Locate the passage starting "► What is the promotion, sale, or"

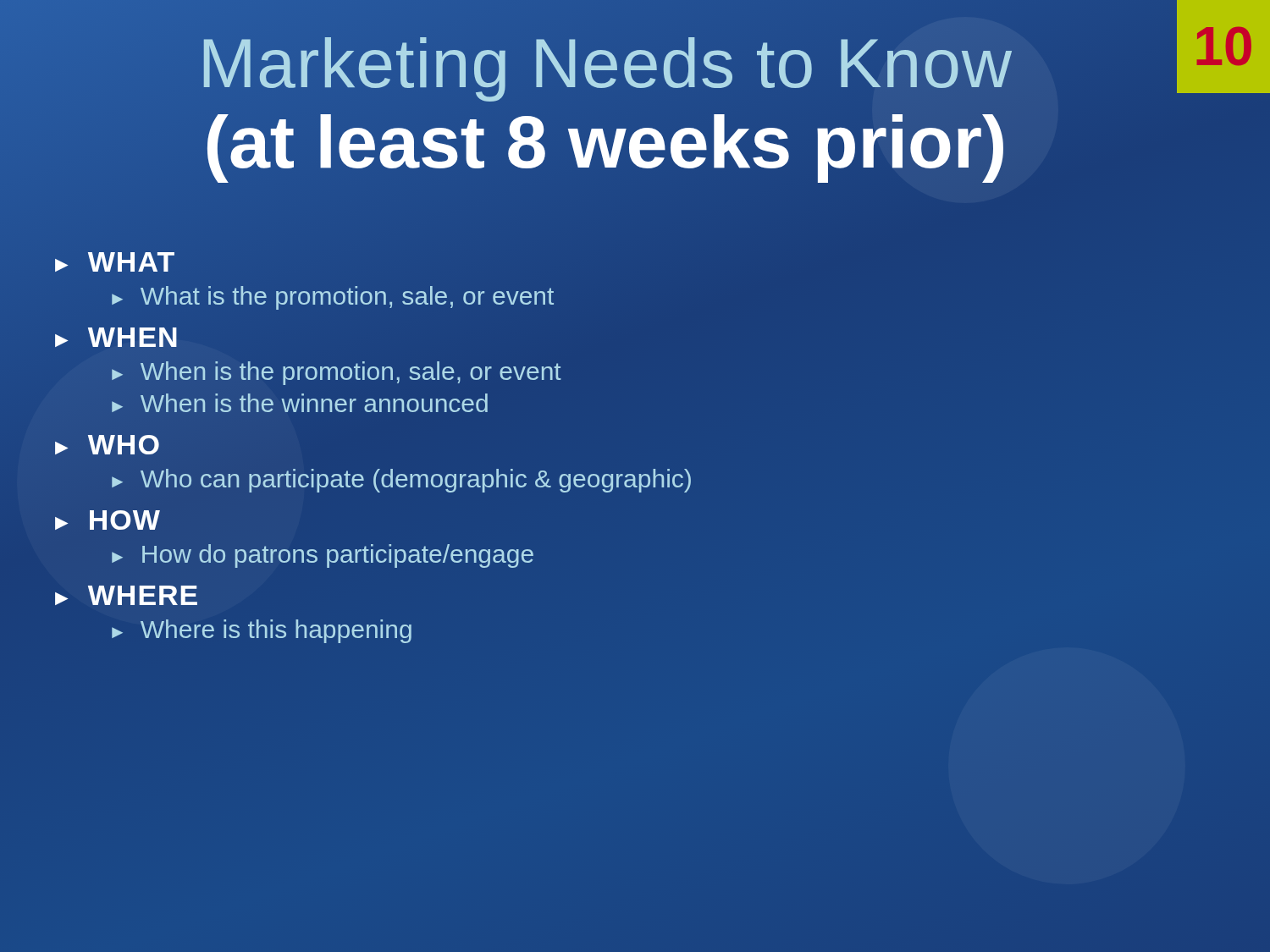[x=331, y=296]
